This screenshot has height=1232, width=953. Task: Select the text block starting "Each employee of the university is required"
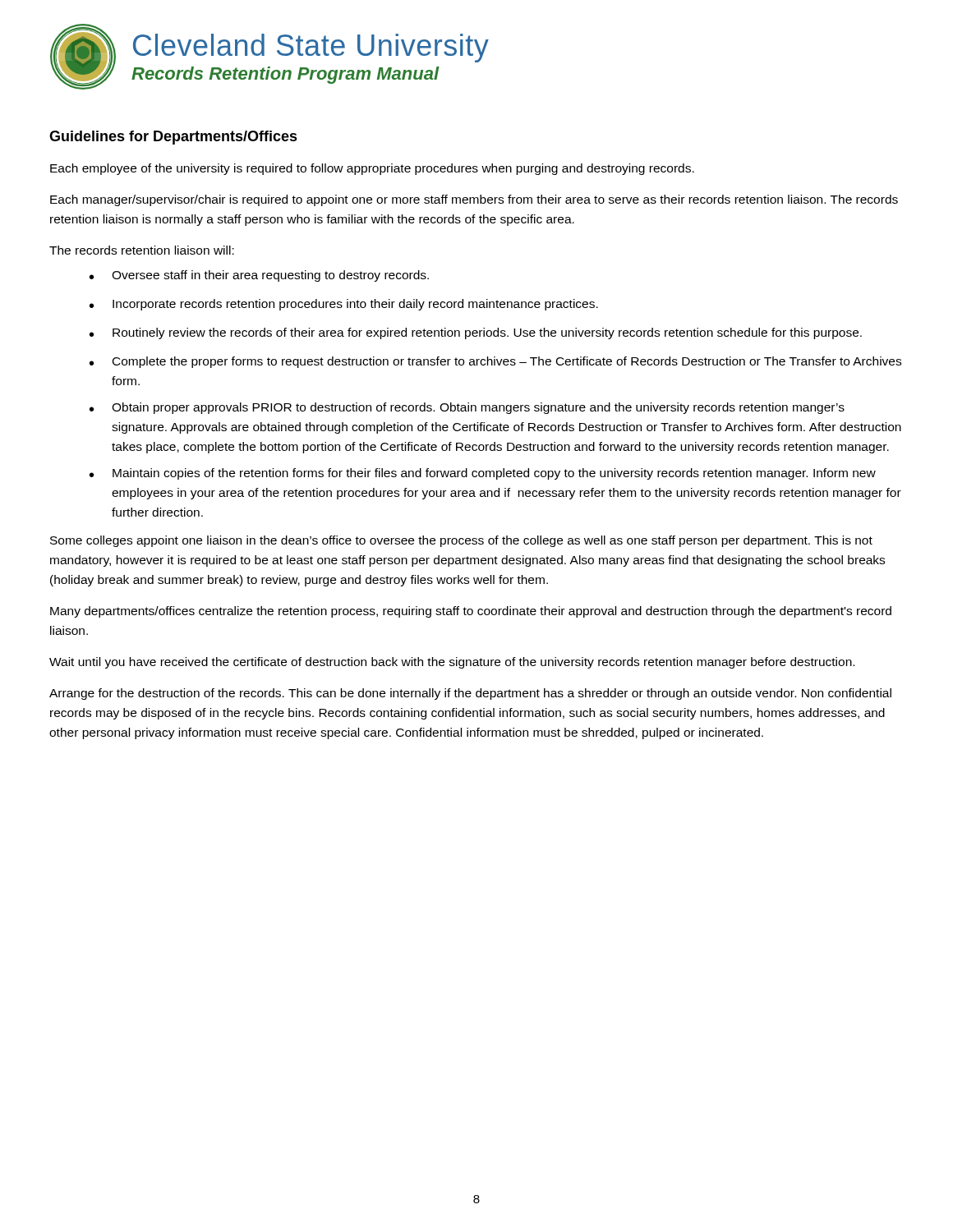372,168
